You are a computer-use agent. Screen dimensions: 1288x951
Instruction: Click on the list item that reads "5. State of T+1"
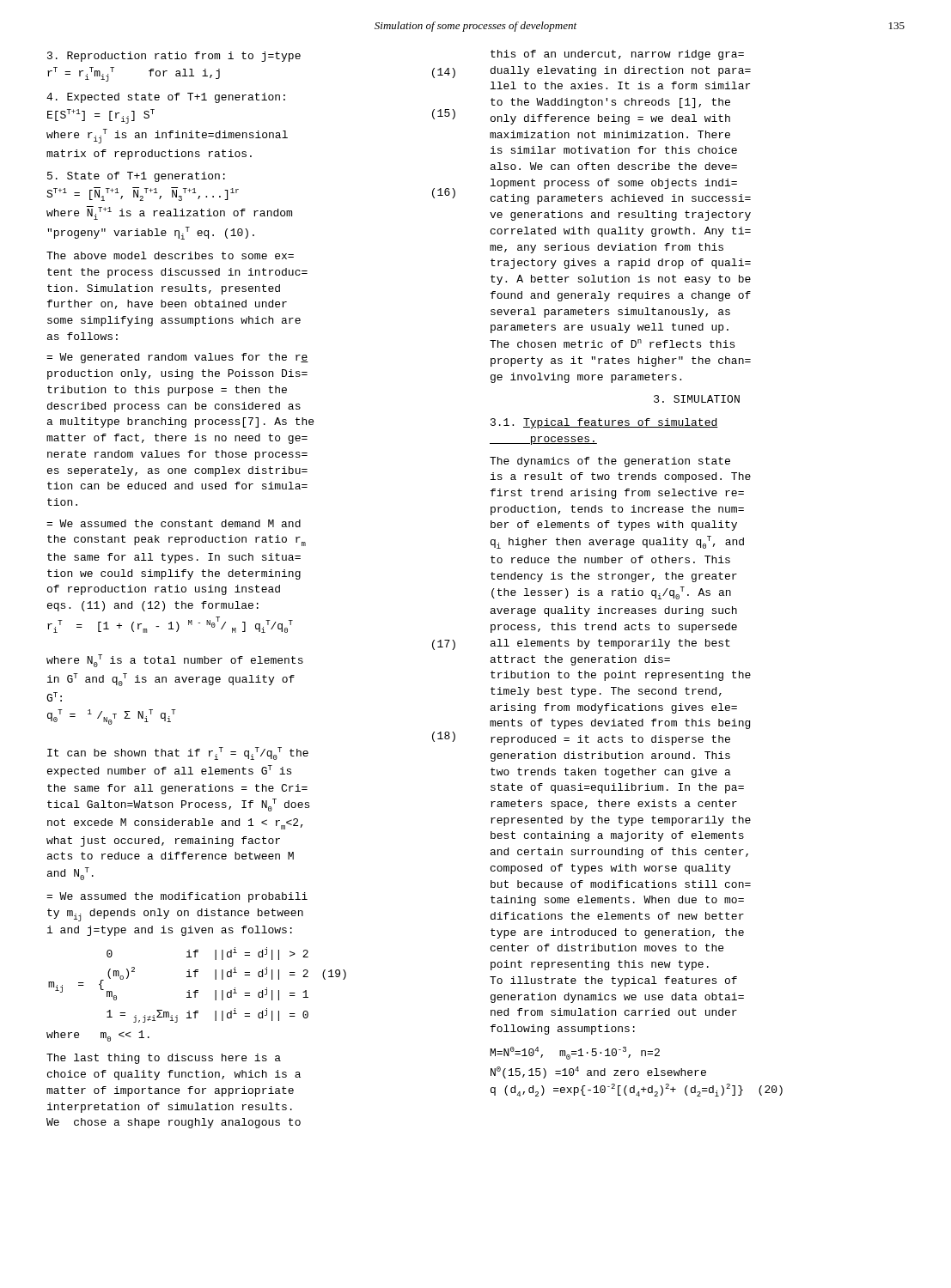[252, 206]
